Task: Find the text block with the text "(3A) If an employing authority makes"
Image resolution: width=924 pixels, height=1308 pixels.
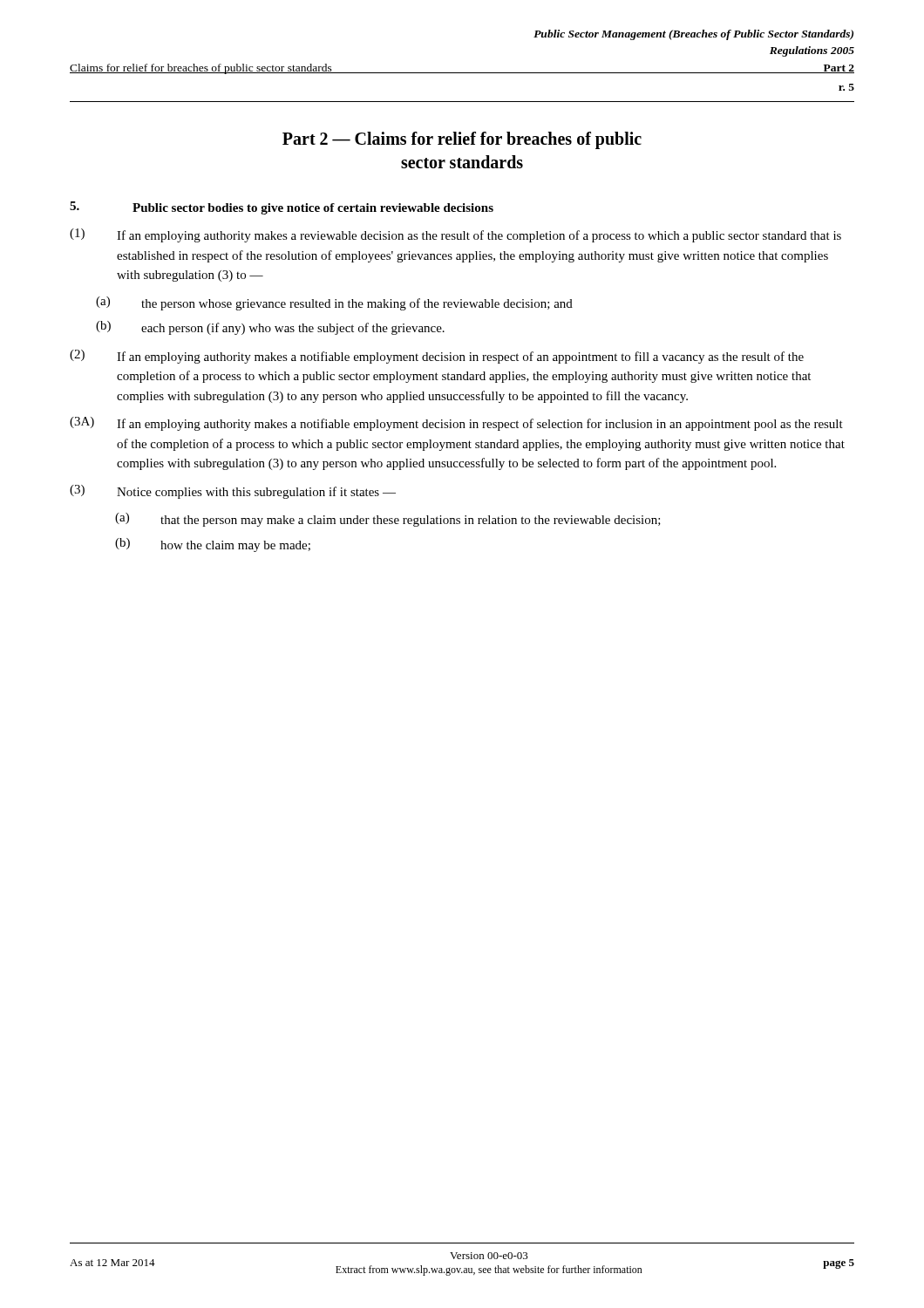Action: click(462, 444)
